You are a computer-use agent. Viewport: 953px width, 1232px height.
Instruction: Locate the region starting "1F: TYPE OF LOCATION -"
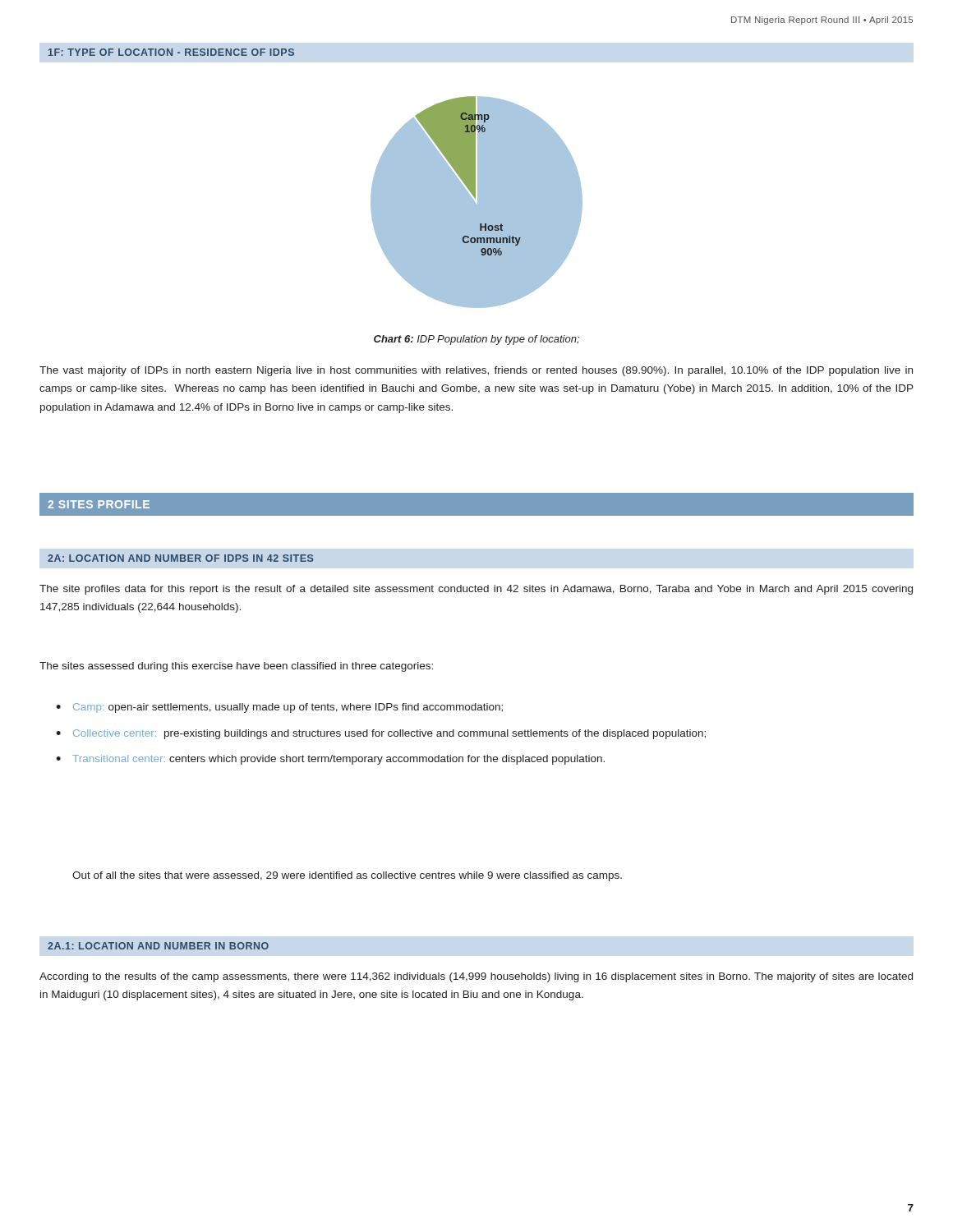(171, 53)
